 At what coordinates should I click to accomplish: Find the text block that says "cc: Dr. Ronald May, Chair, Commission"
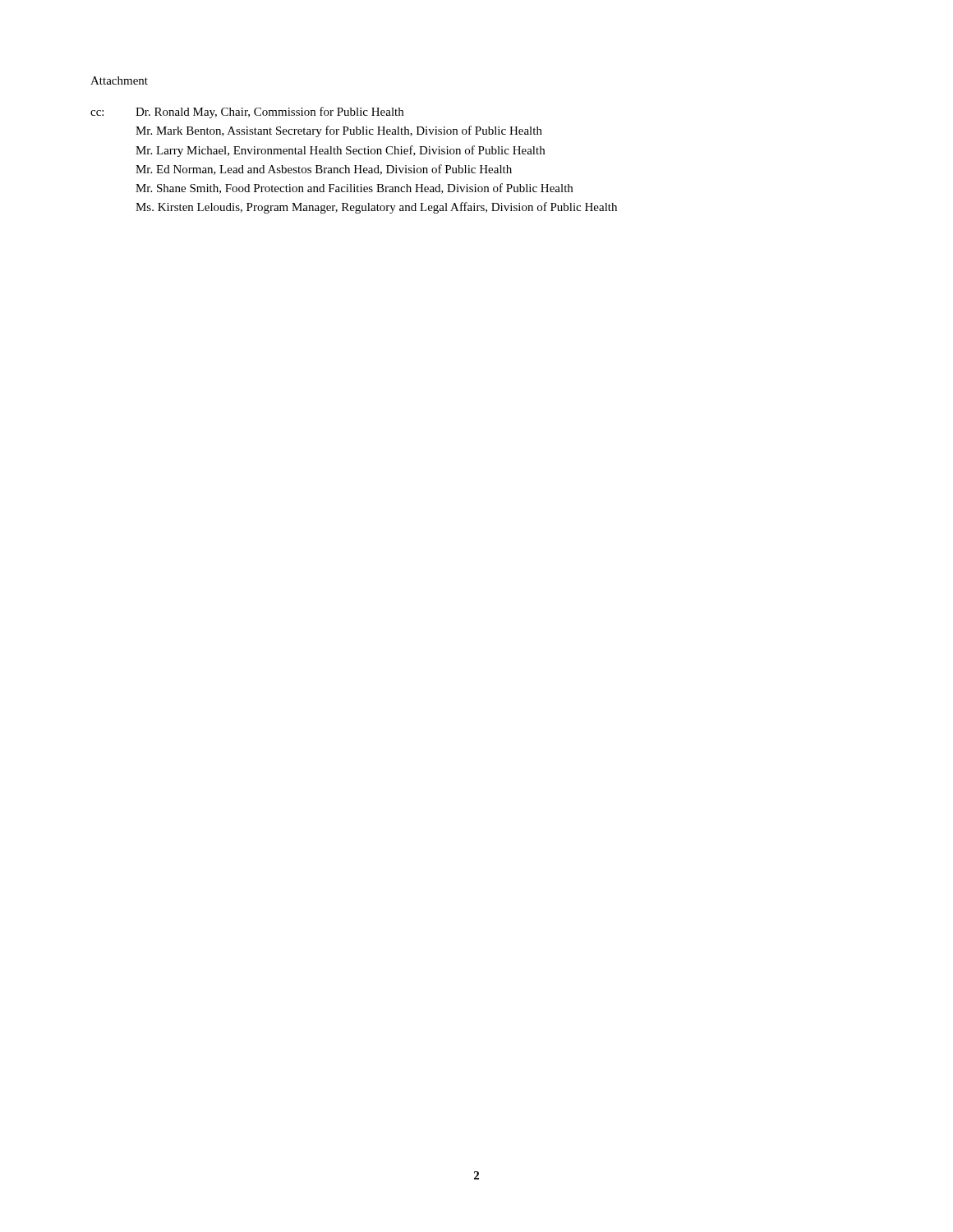pyautogui.click(x=476, y=160)
